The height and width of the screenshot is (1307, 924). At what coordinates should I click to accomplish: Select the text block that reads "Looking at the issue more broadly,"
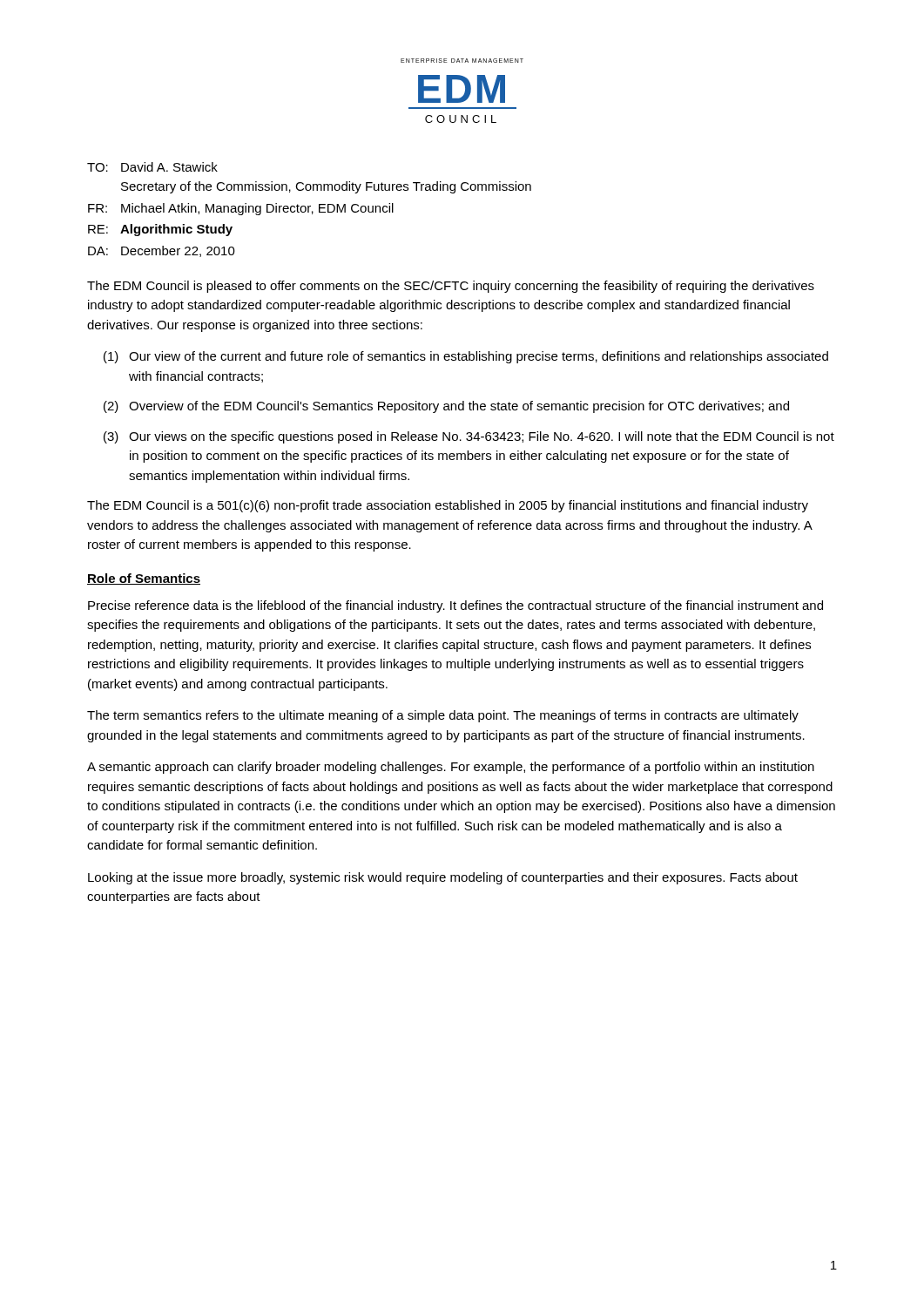click(x=442, y=887)
